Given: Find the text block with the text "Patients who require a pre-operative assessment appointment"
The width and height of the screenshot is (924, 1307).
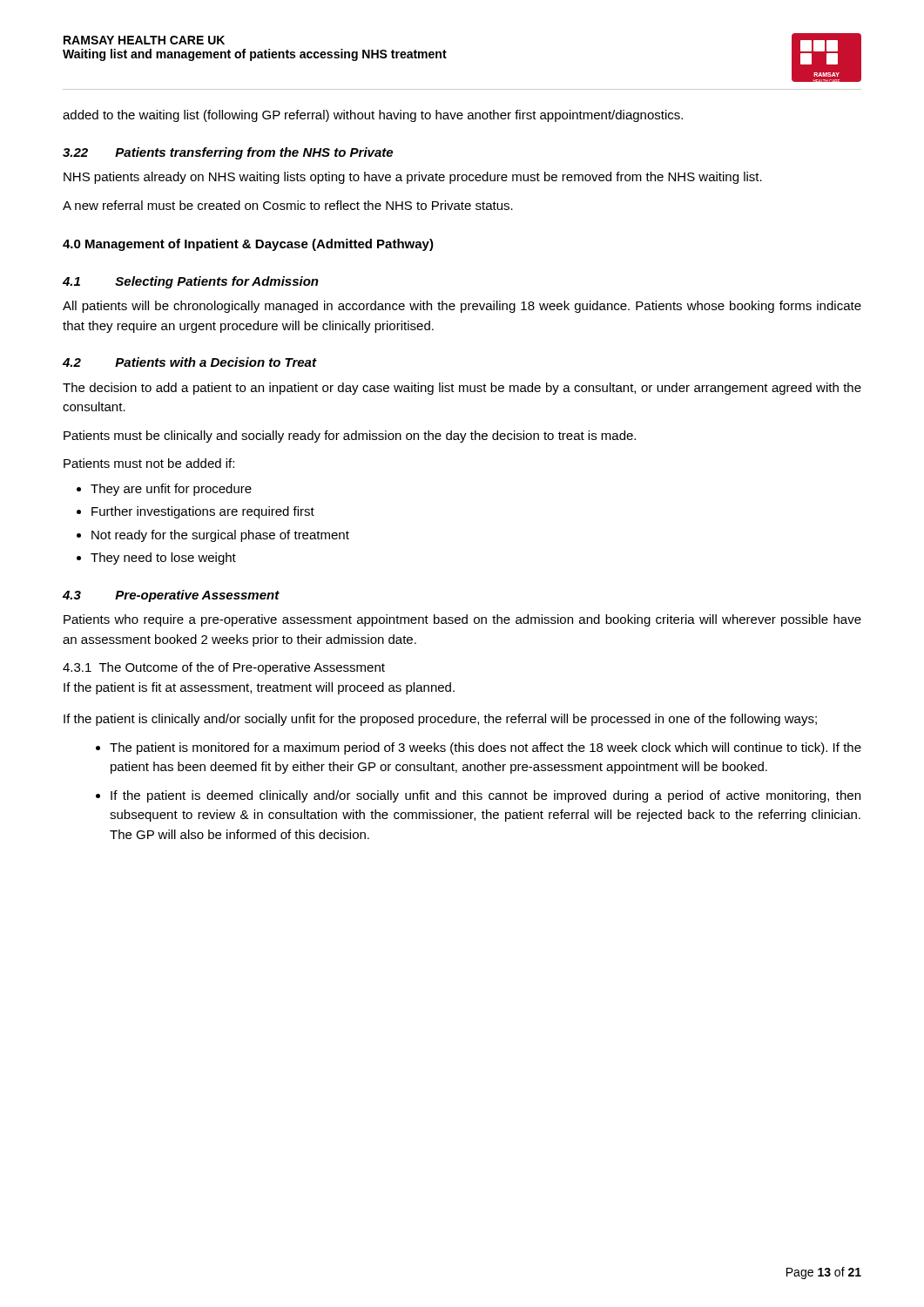Looking at the screenshot, I should point(462,629).
